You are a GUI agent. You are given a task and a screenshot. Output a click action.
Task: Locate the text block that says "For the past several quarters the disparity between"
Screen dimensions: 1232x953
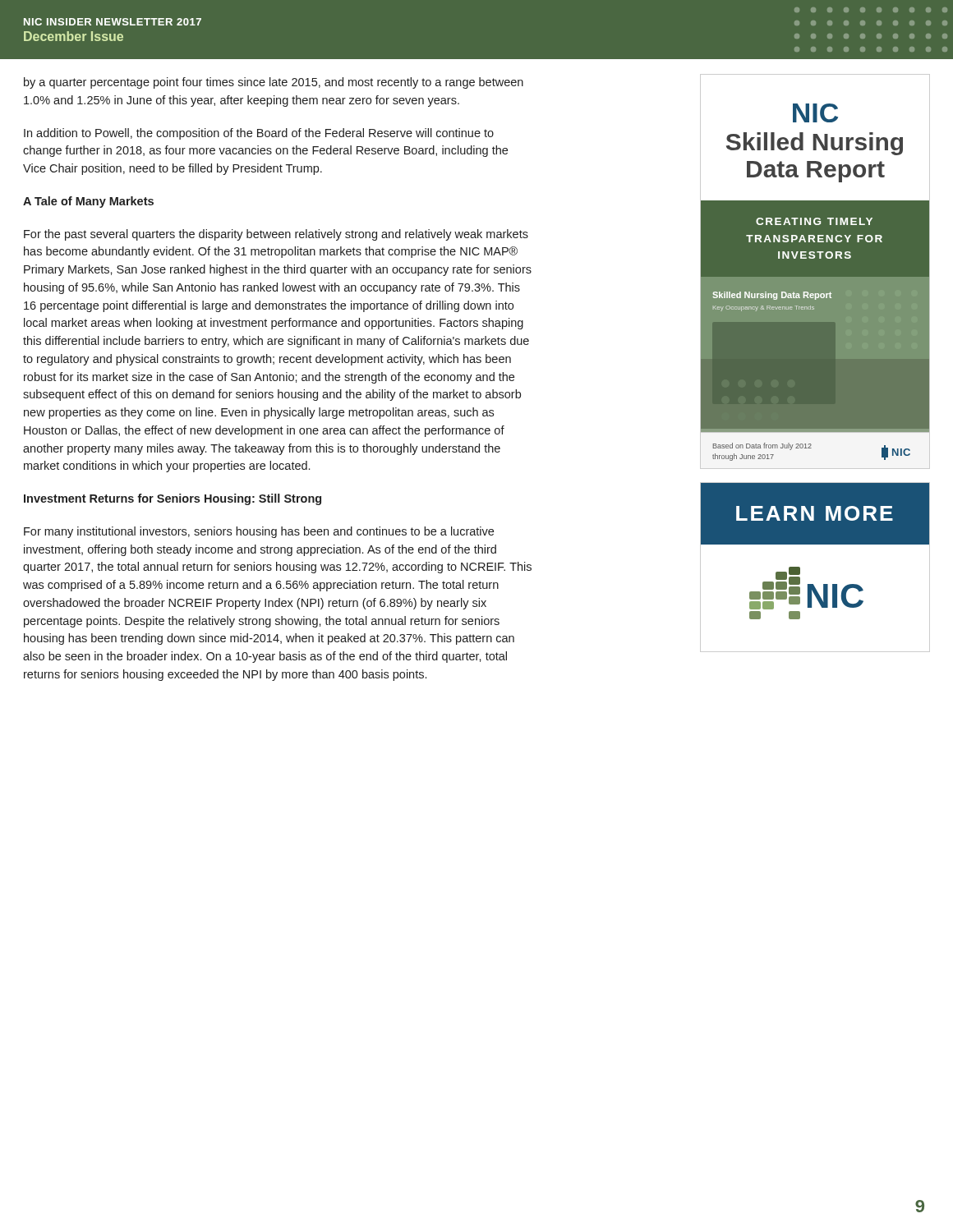pyautogui.click(x=278, y=351)
